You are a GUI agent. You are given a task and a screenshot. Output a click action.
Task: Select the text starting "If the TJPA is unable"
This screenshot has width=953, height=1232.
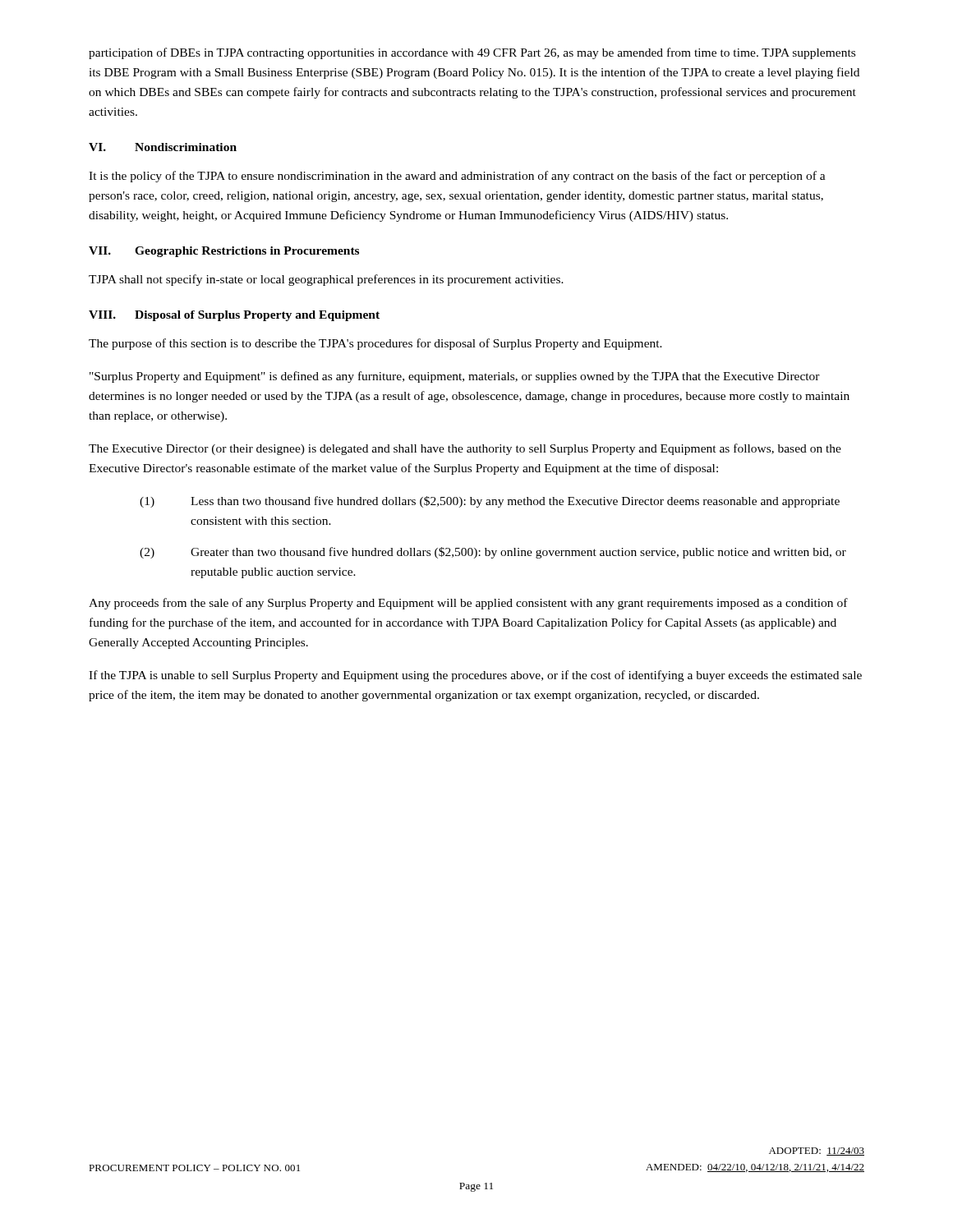click(x=475, y=685)
